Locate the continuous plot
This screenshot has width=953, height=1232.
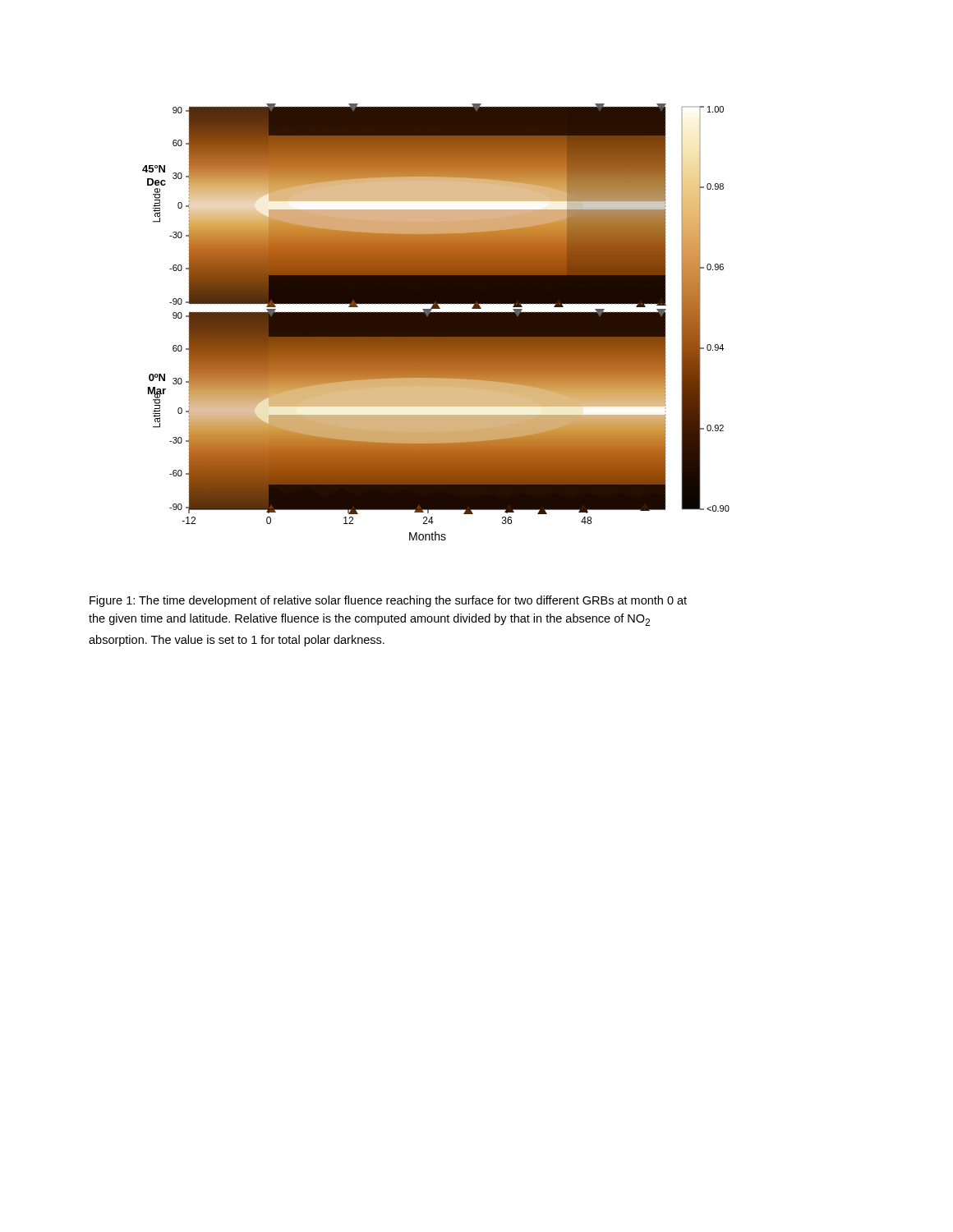coord(427,329)
